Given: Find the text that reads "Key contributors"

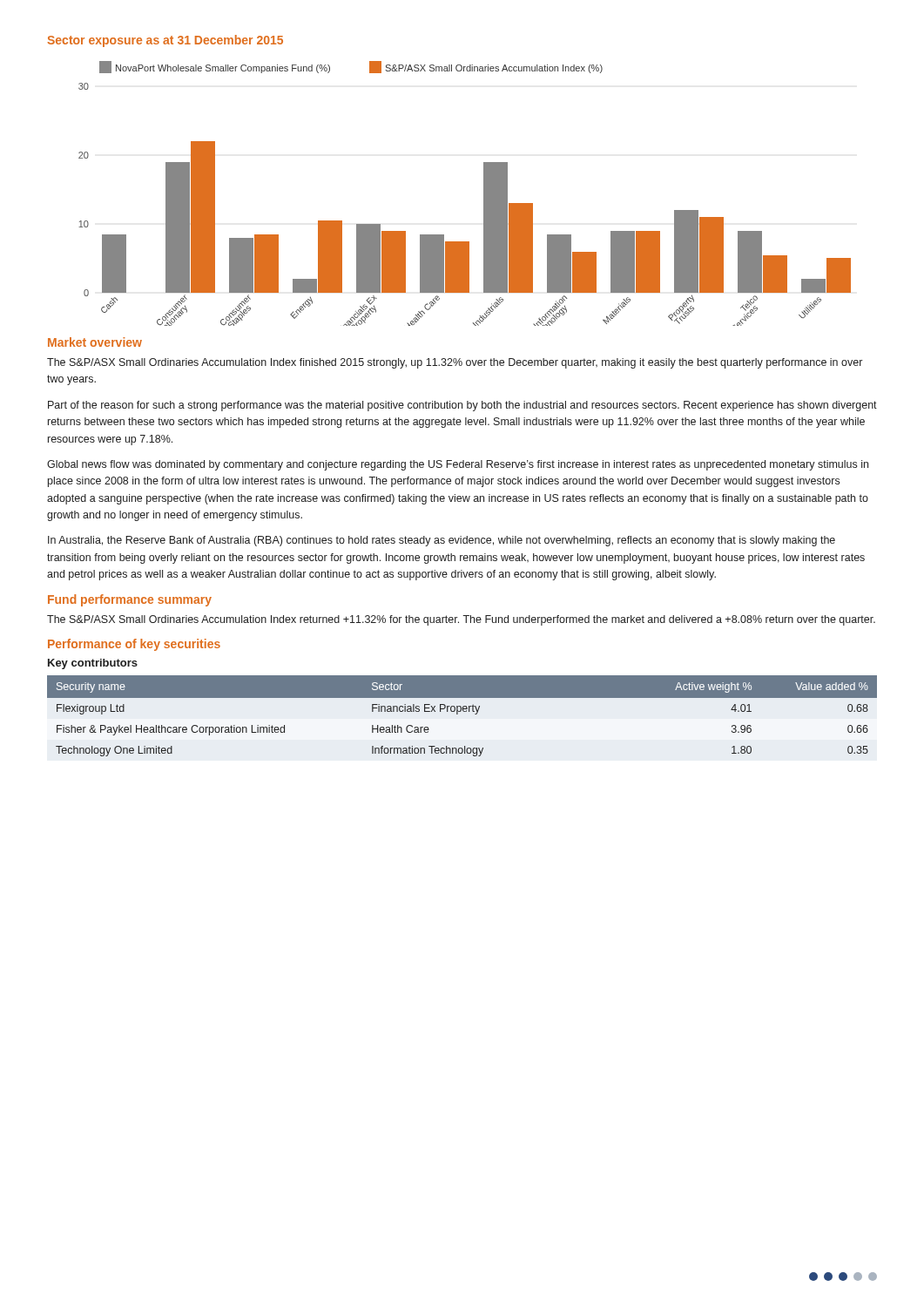Looking at the screenshot, I should click(92, 663).
